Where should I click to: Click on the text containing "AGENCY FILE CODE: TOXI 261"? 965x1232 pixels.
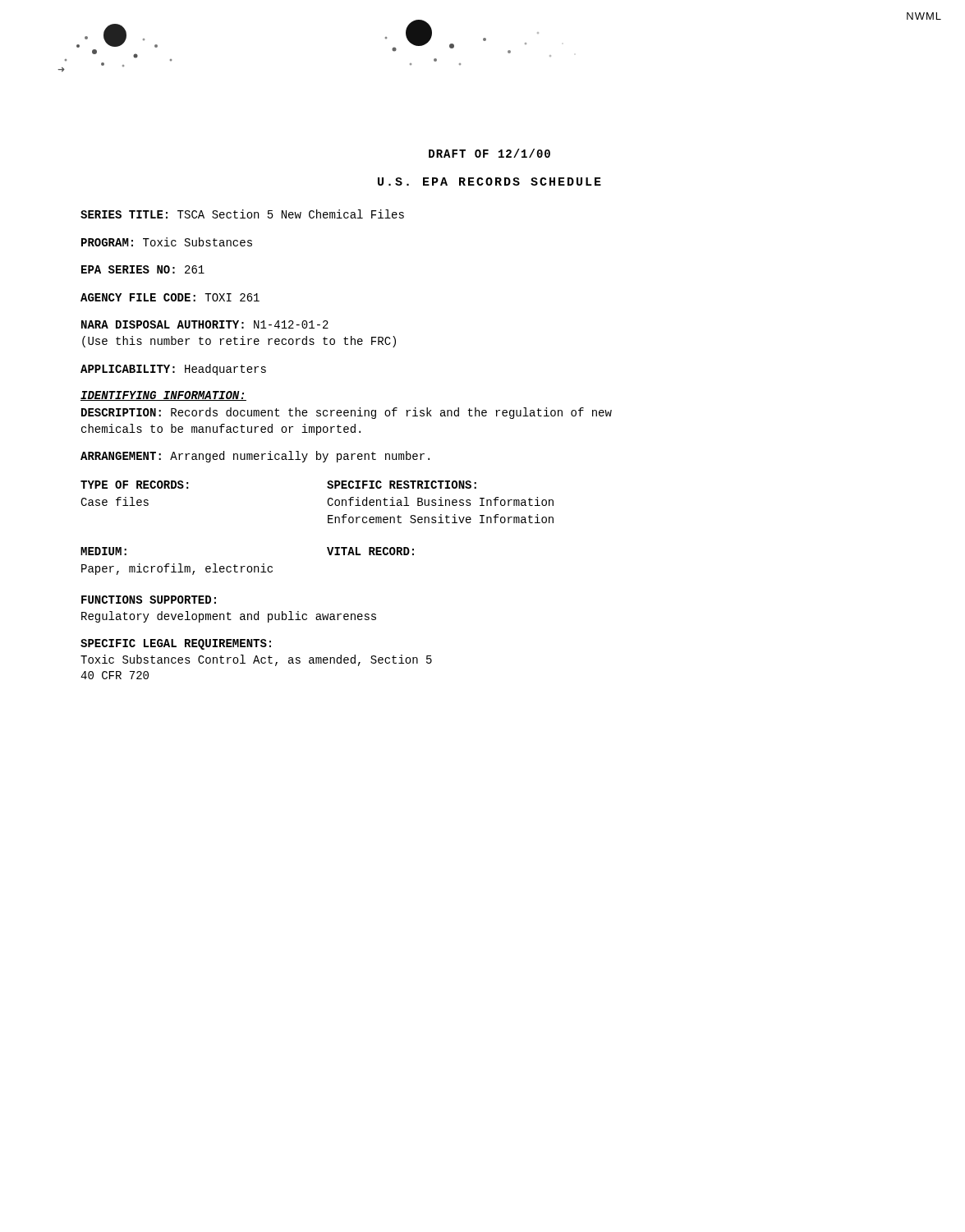(x=170, y=298)
